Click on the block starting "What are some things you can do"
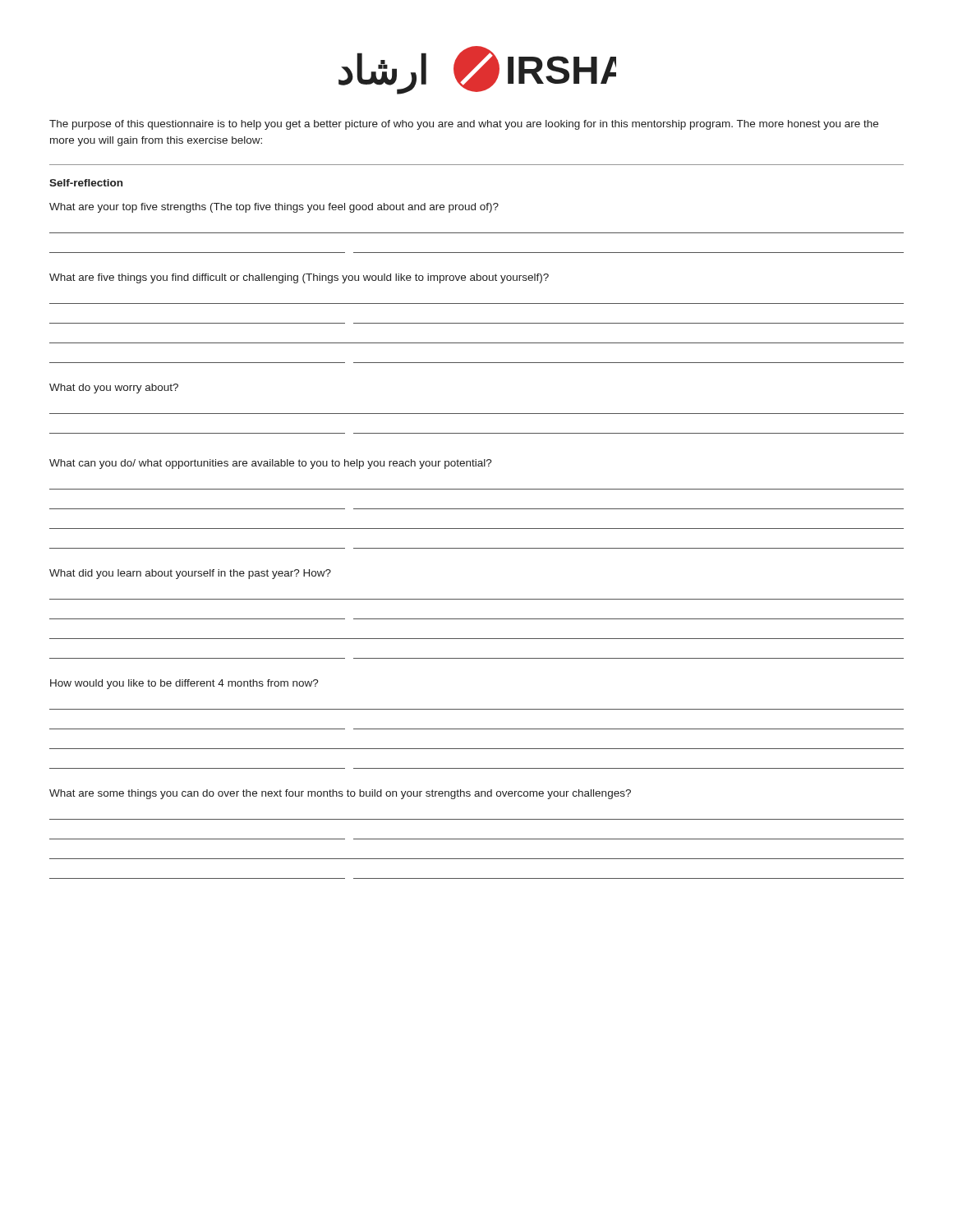The height and width of the screenshot is (1232, 953). point(476,832)
